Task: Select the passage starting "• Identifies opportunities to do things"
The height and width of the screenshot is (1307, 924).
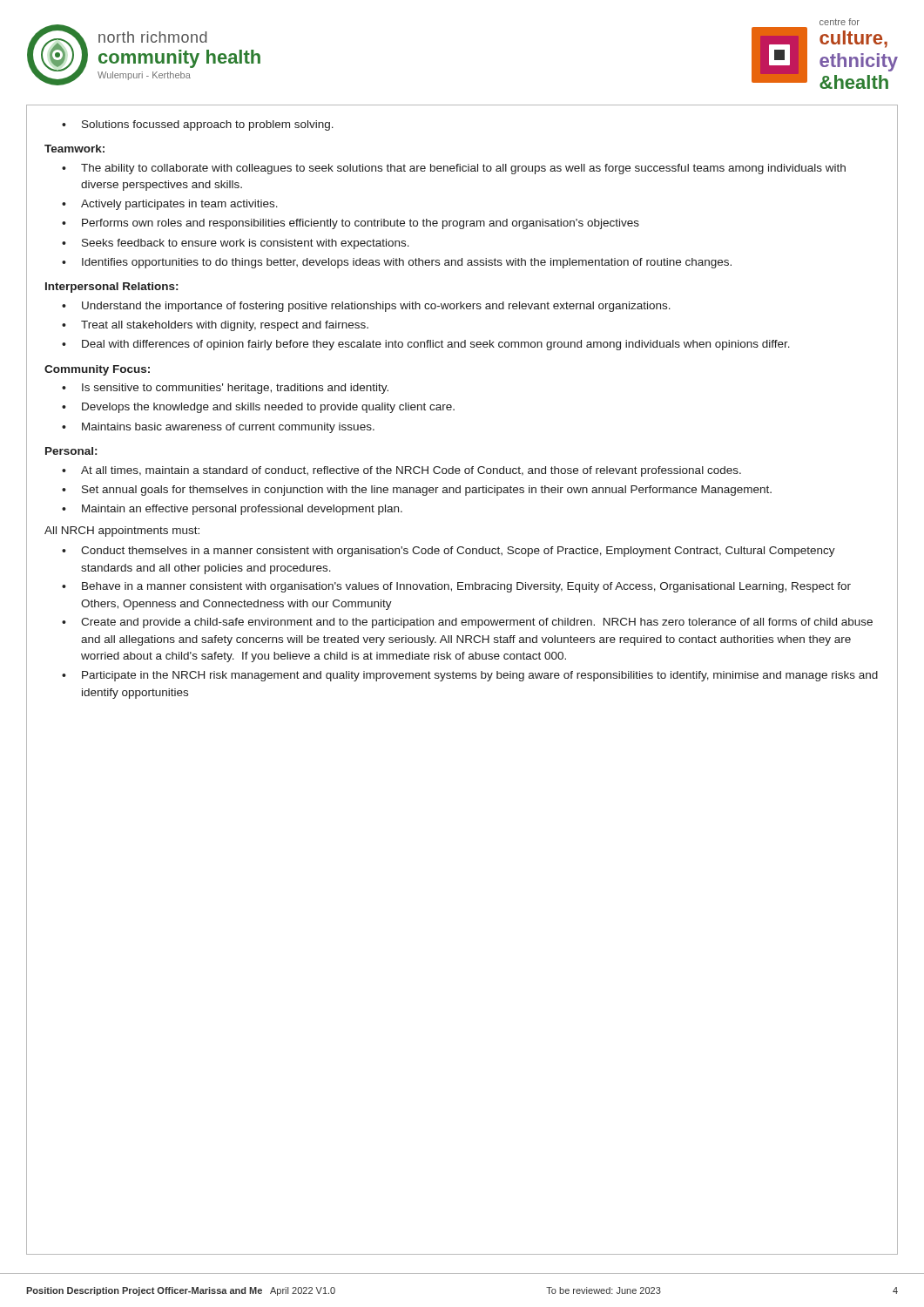Action: pos(471,262)
